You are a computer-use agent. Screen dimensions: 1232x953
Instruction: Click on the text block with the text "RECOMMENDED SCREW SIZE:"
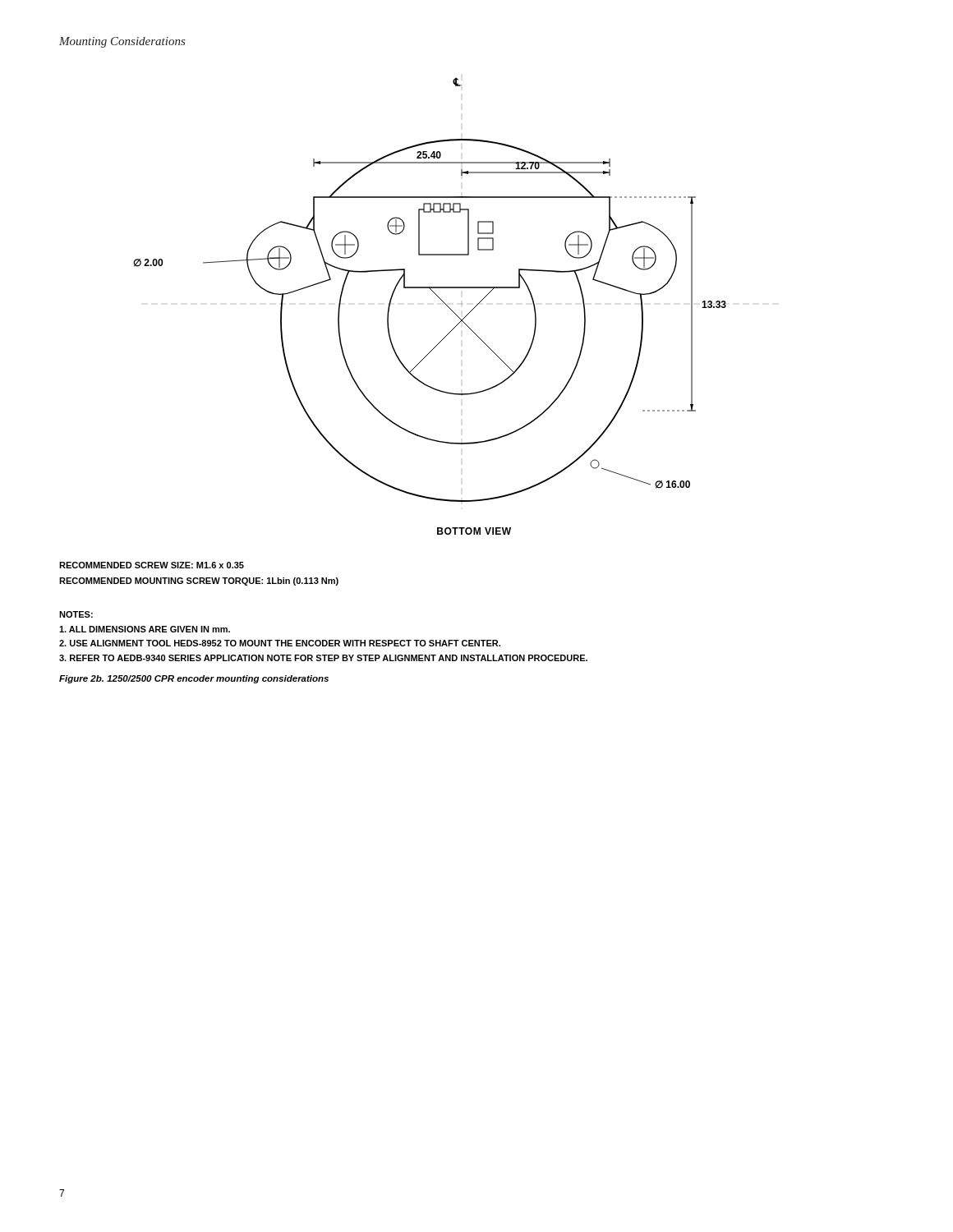coord(152,565)
